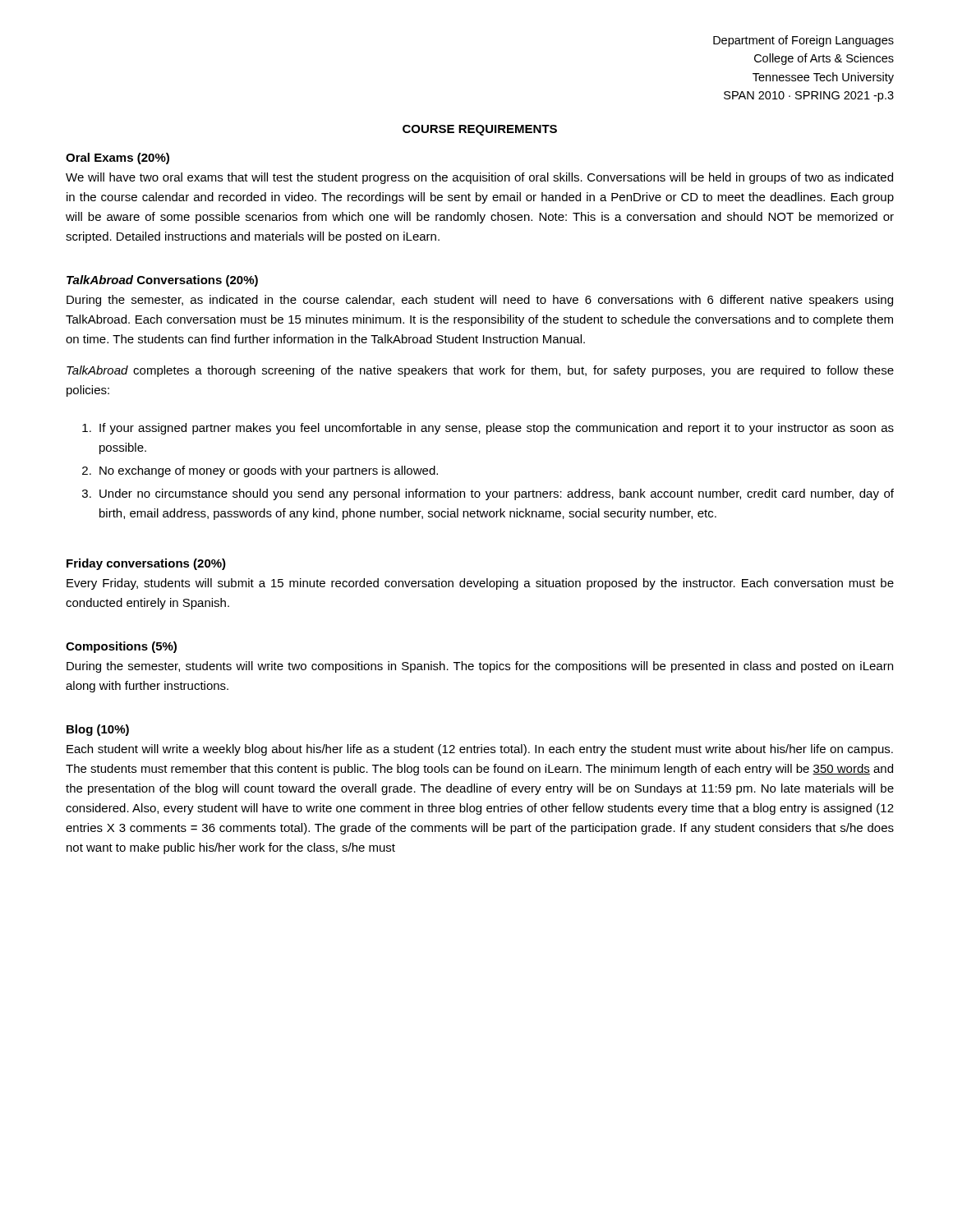Locate the section header that says "Friday conversations (20%)"
The width and height of the screenshot is (953, 1232).
146,563
